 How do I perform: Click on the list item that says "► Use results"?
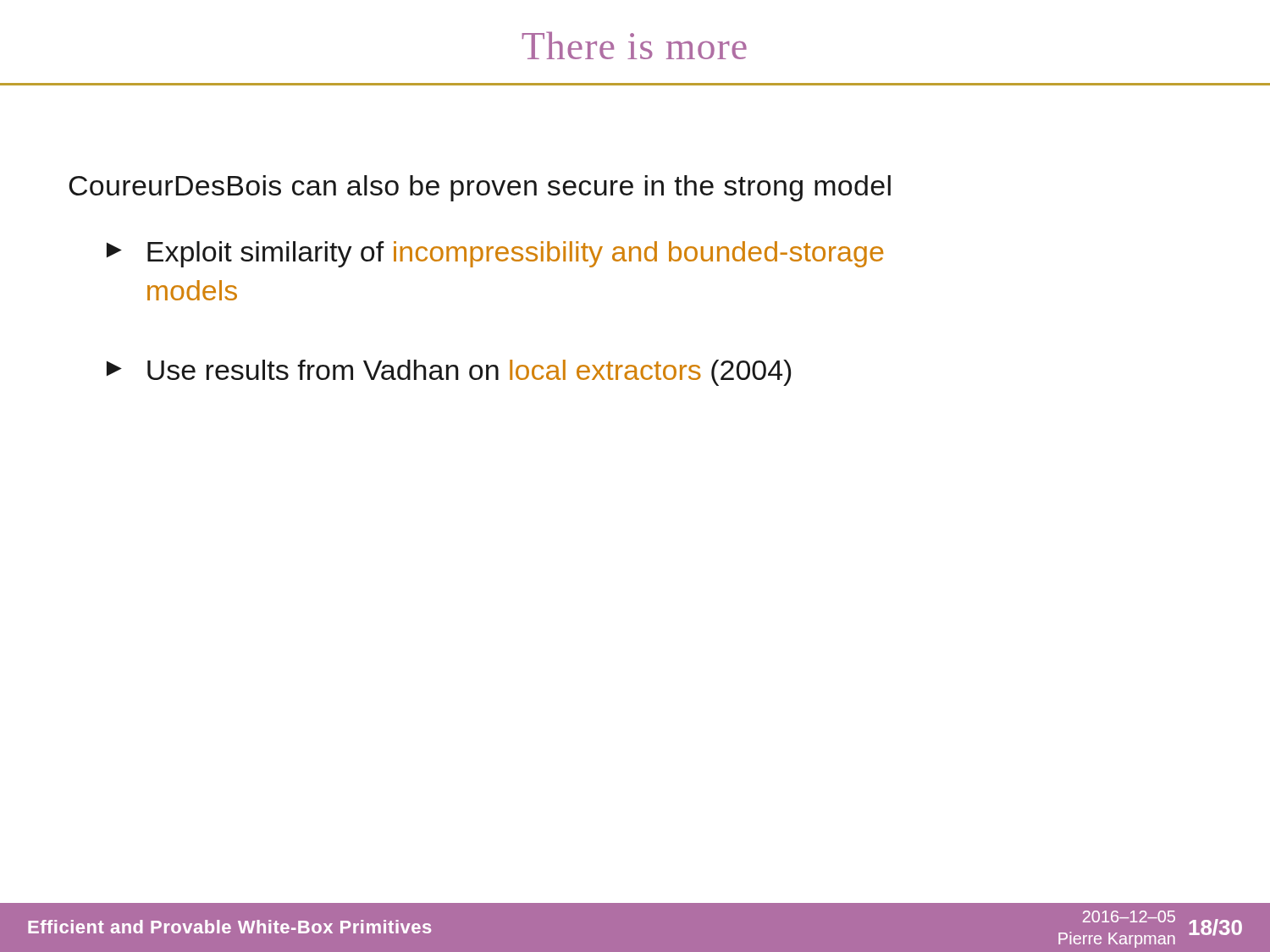tap(447, 370)
